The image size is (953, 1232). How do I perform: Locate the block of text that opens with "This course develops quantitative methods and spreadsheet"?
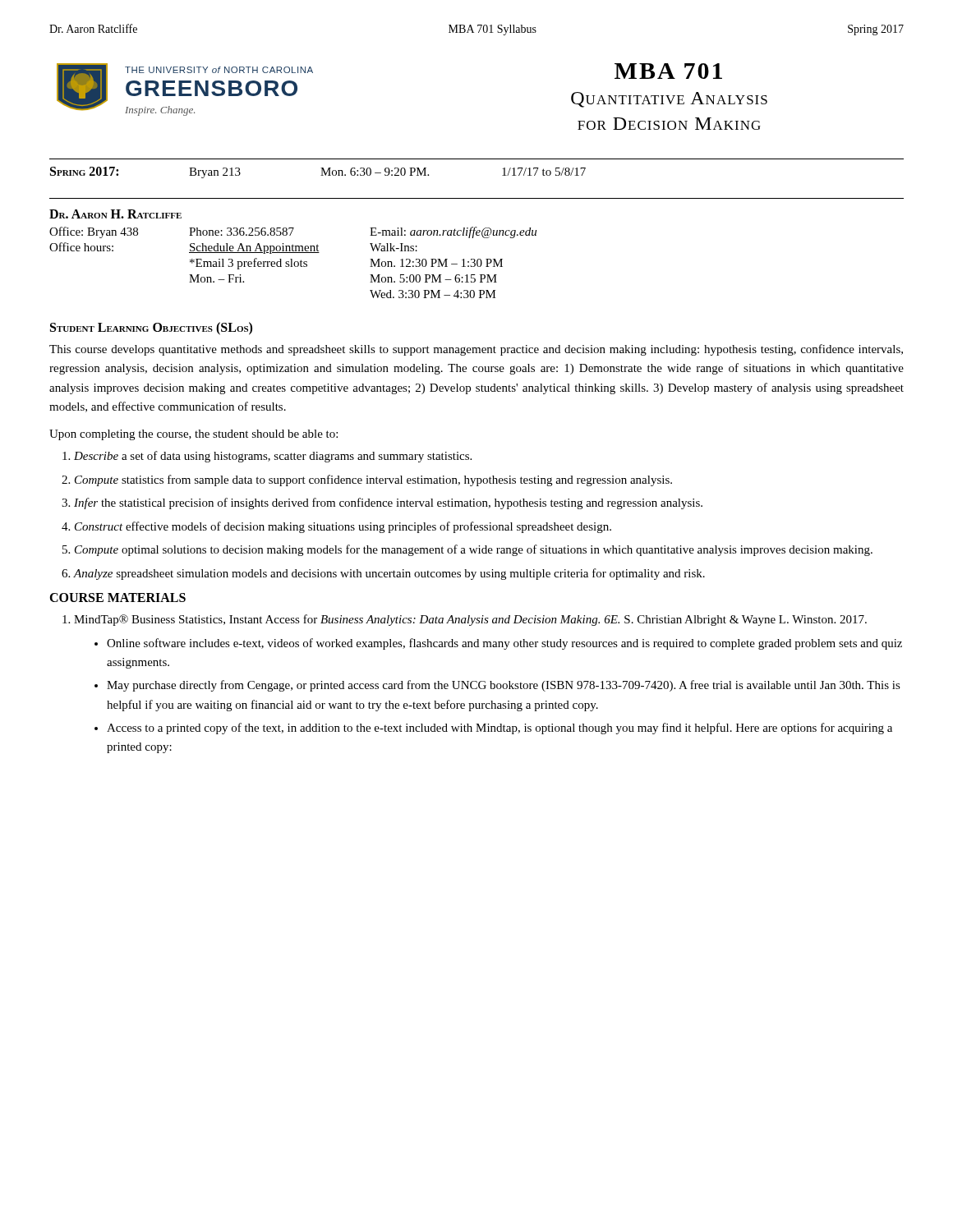(x=476, y=378)
